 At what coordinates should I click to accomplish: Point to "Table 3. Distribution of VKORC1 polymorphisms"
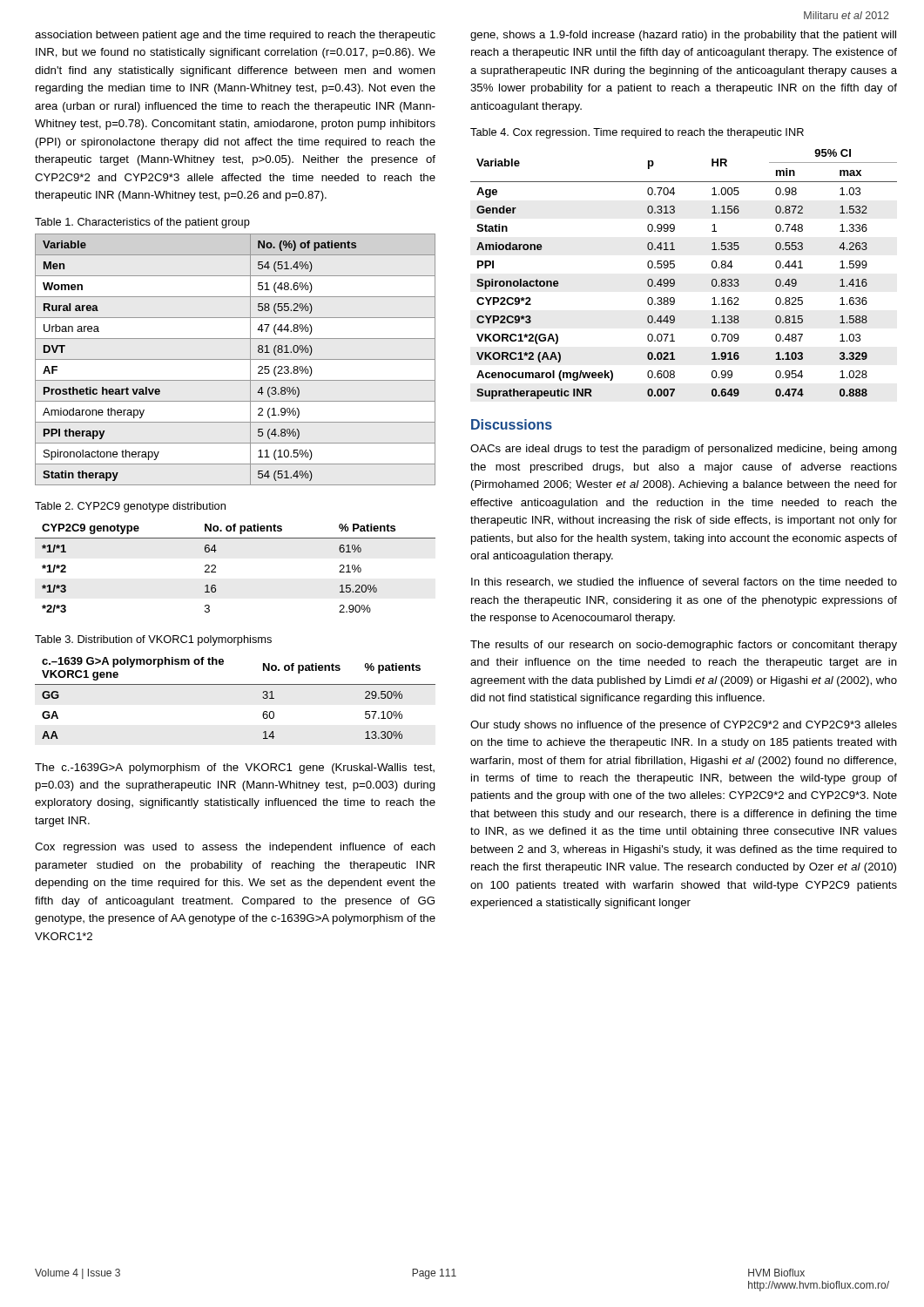(x=153, y=639)
